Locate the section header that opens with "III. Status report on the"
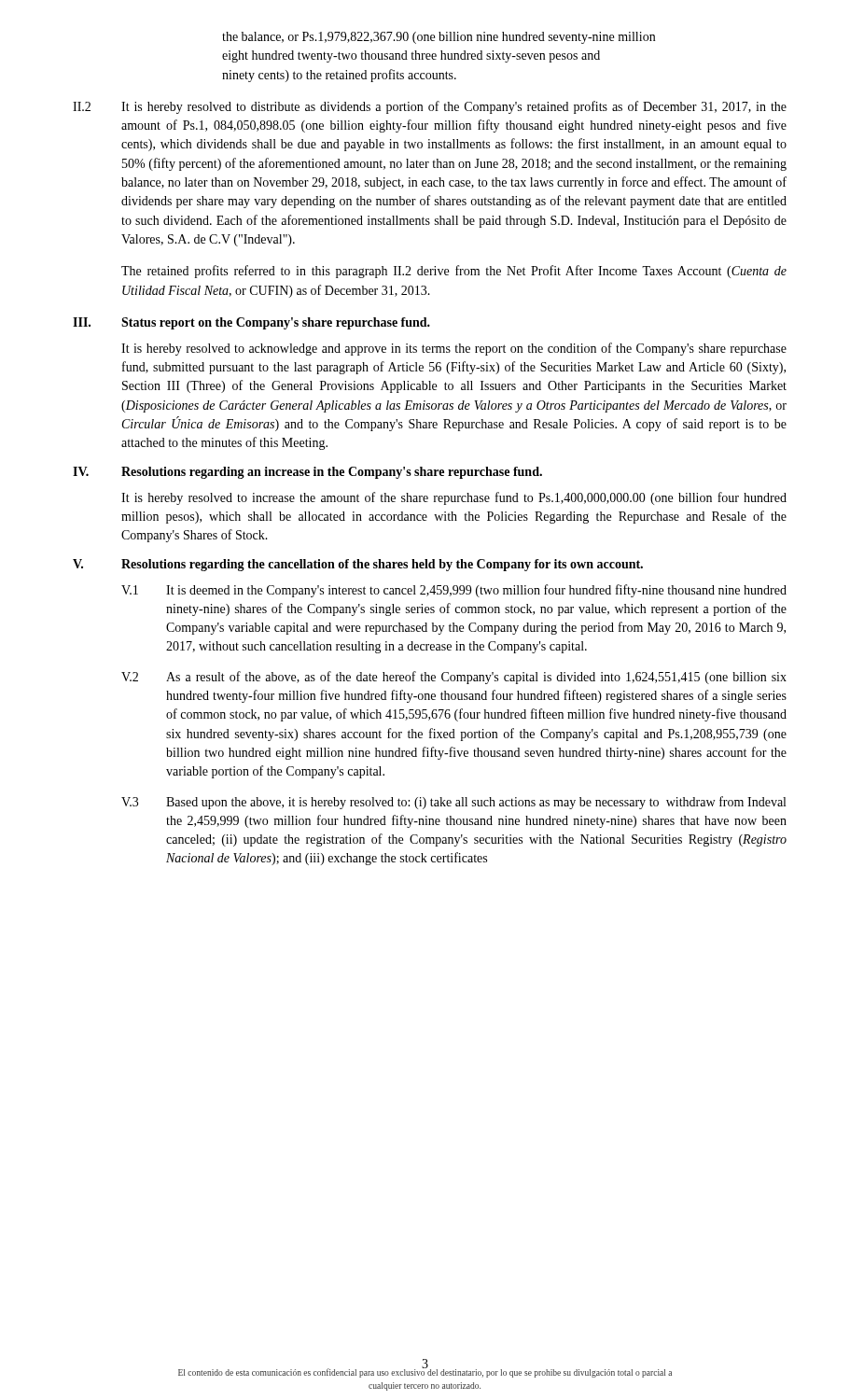The image size is (850, 1400). pyautogui.click(x=430, y=323)
